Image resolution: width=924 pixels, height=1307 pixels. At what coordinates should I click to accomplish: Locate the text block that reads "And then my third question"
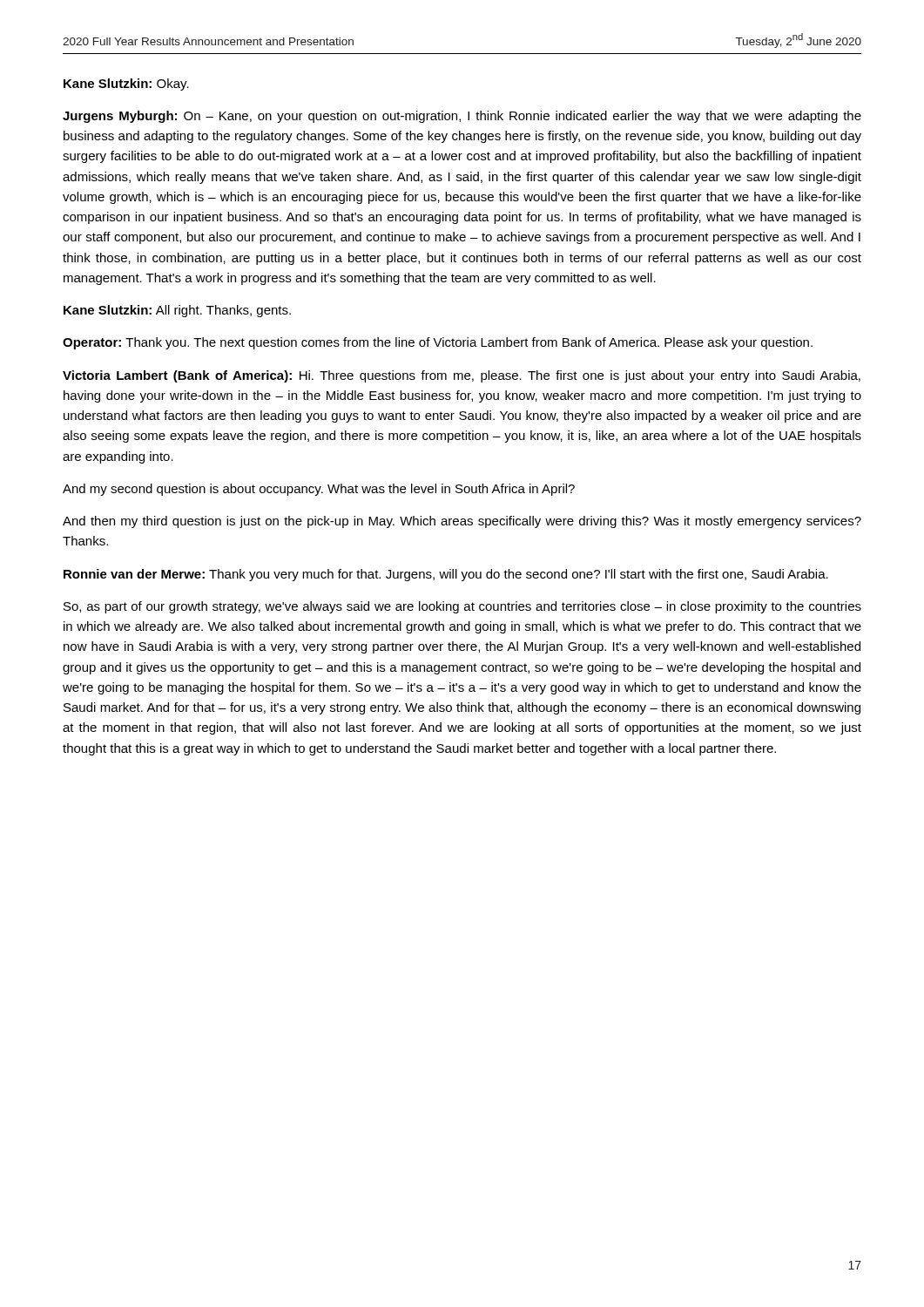(462, 531)
